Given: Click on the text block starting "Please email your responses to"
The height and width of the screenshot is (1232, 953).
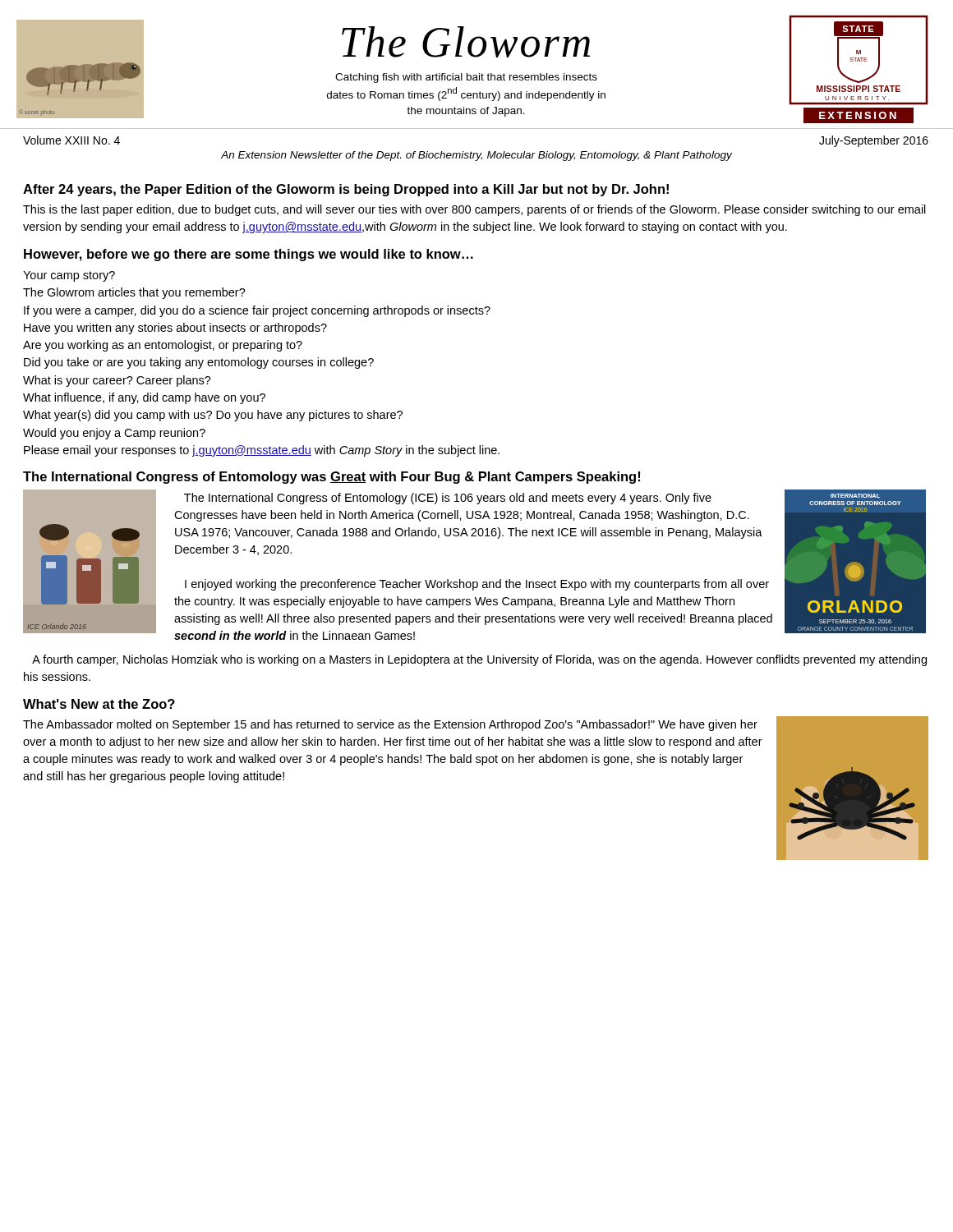Looking at the screenshot, I should 262,450.
